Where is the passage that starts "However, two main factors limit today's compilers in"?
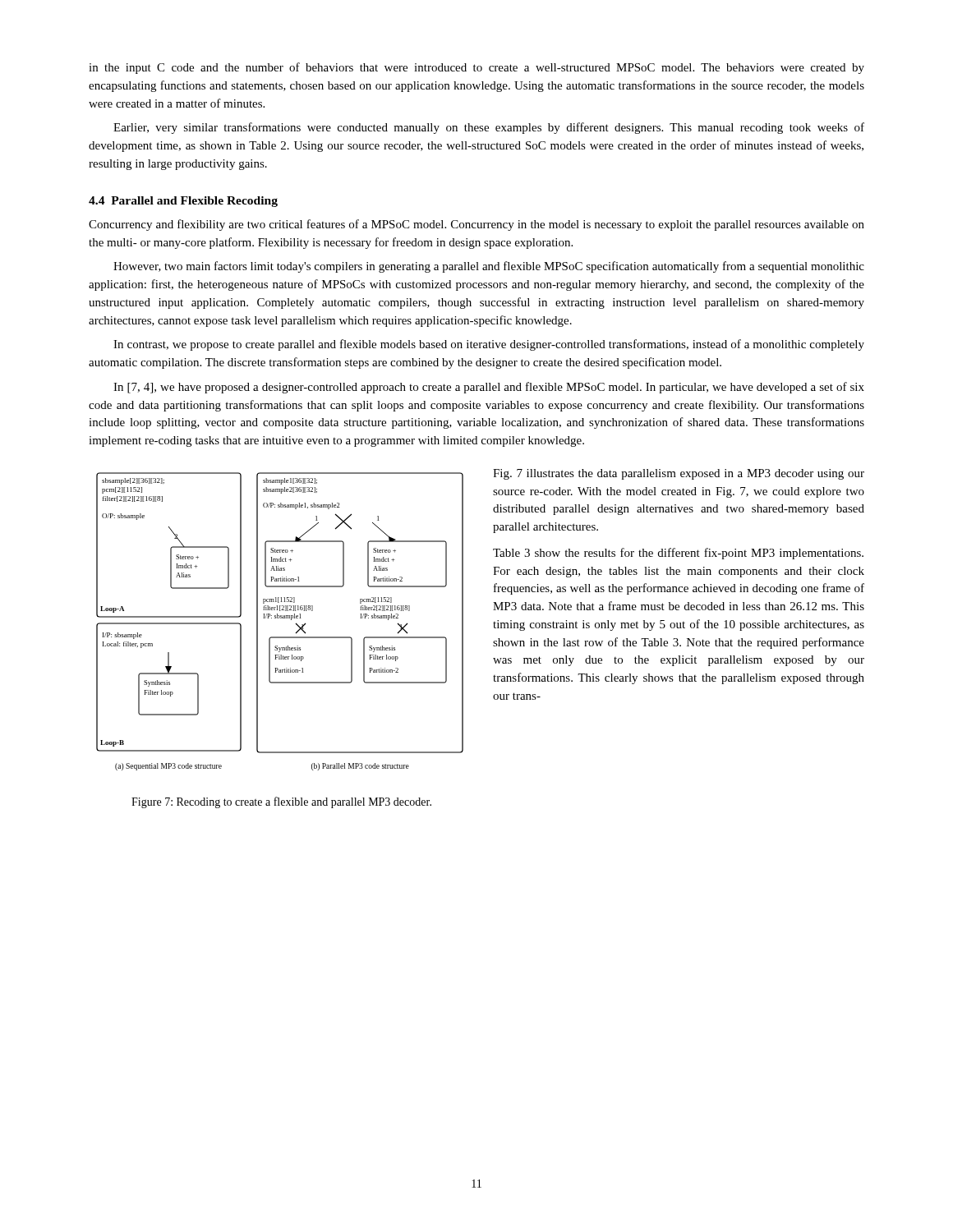 (x=476, y=293)
